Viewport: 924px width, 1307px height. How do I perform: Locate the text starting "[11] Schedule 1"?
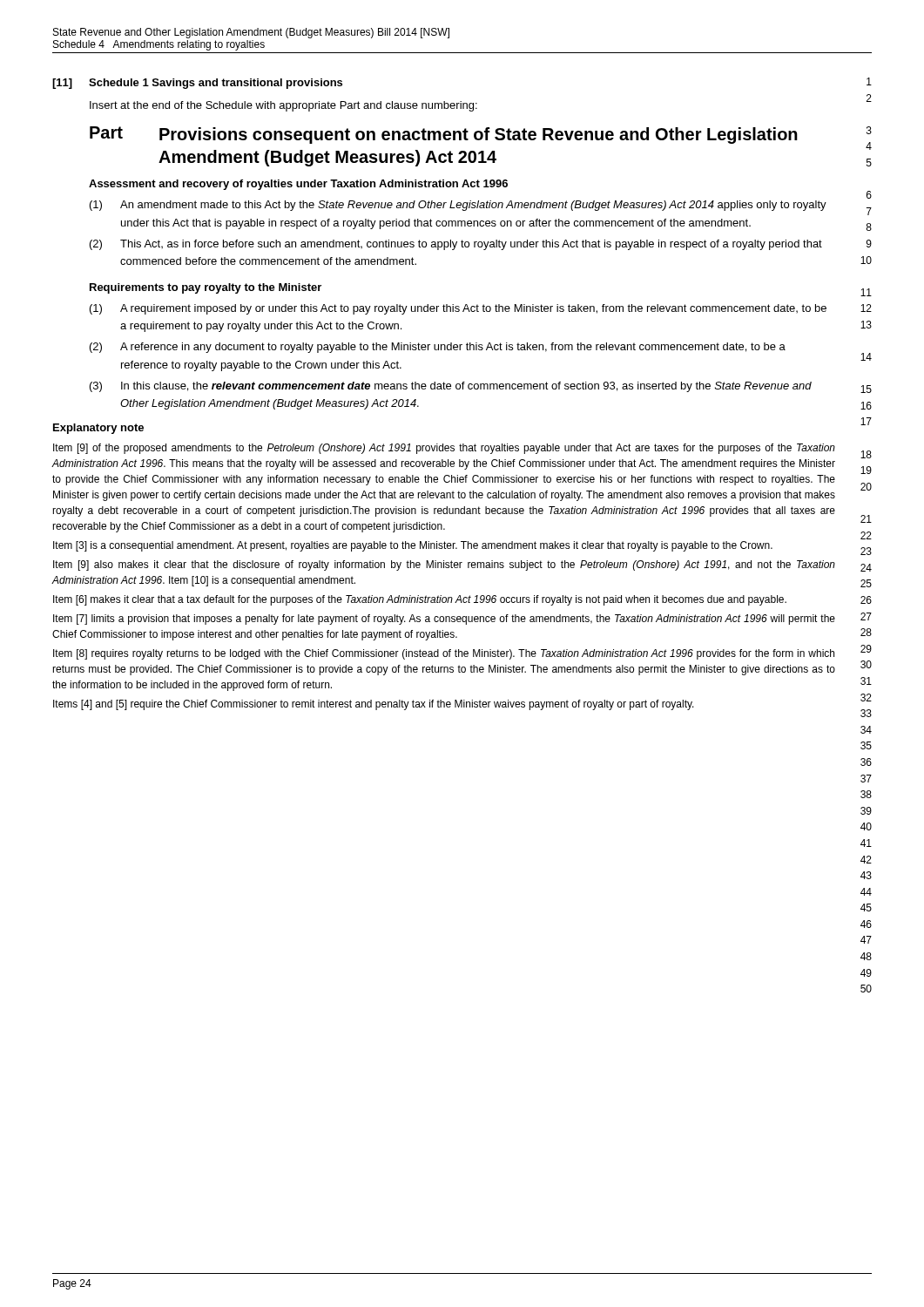198,83
